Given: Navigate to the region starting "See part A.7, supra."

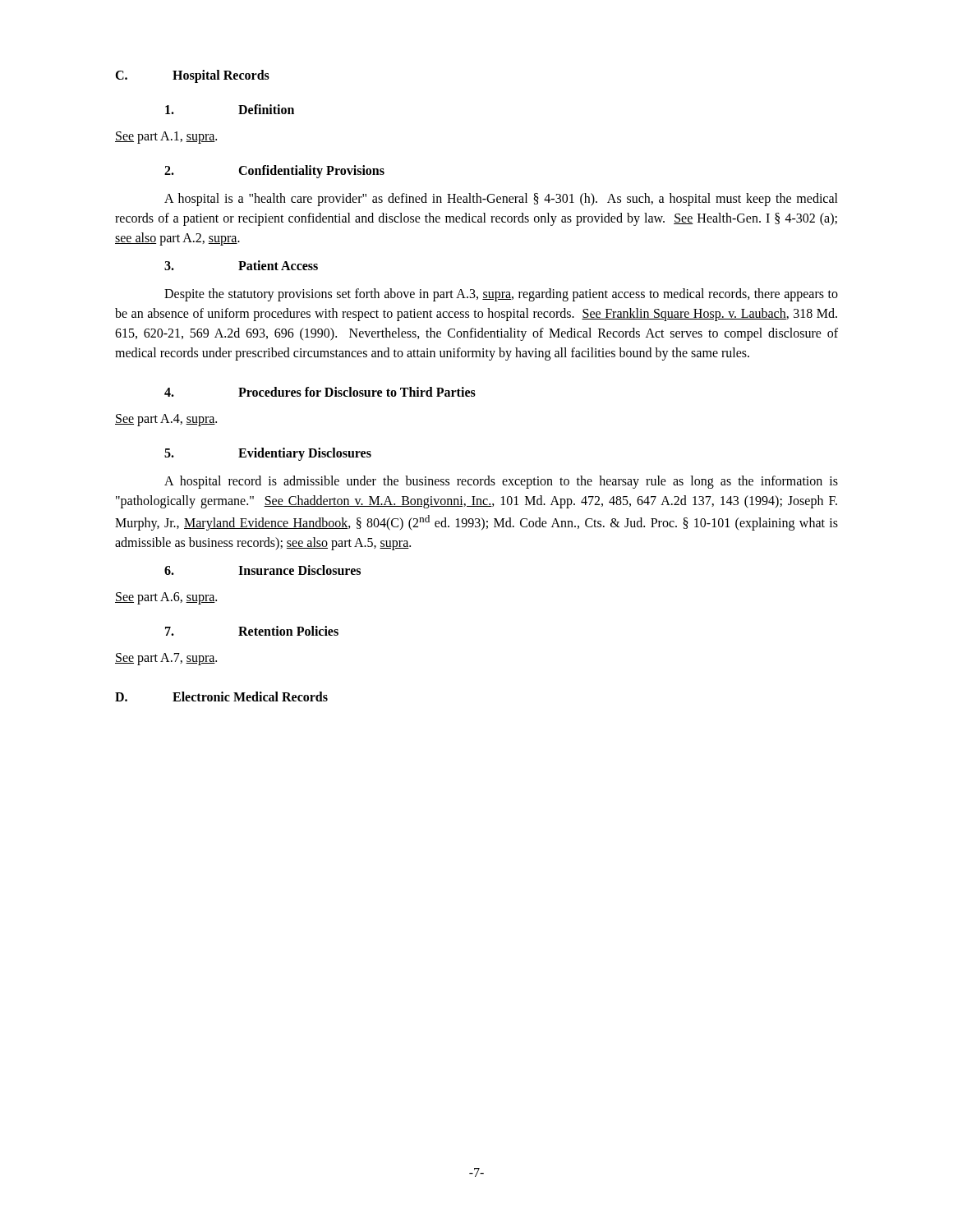Looking at the screenshot, I should pos(166,658).
